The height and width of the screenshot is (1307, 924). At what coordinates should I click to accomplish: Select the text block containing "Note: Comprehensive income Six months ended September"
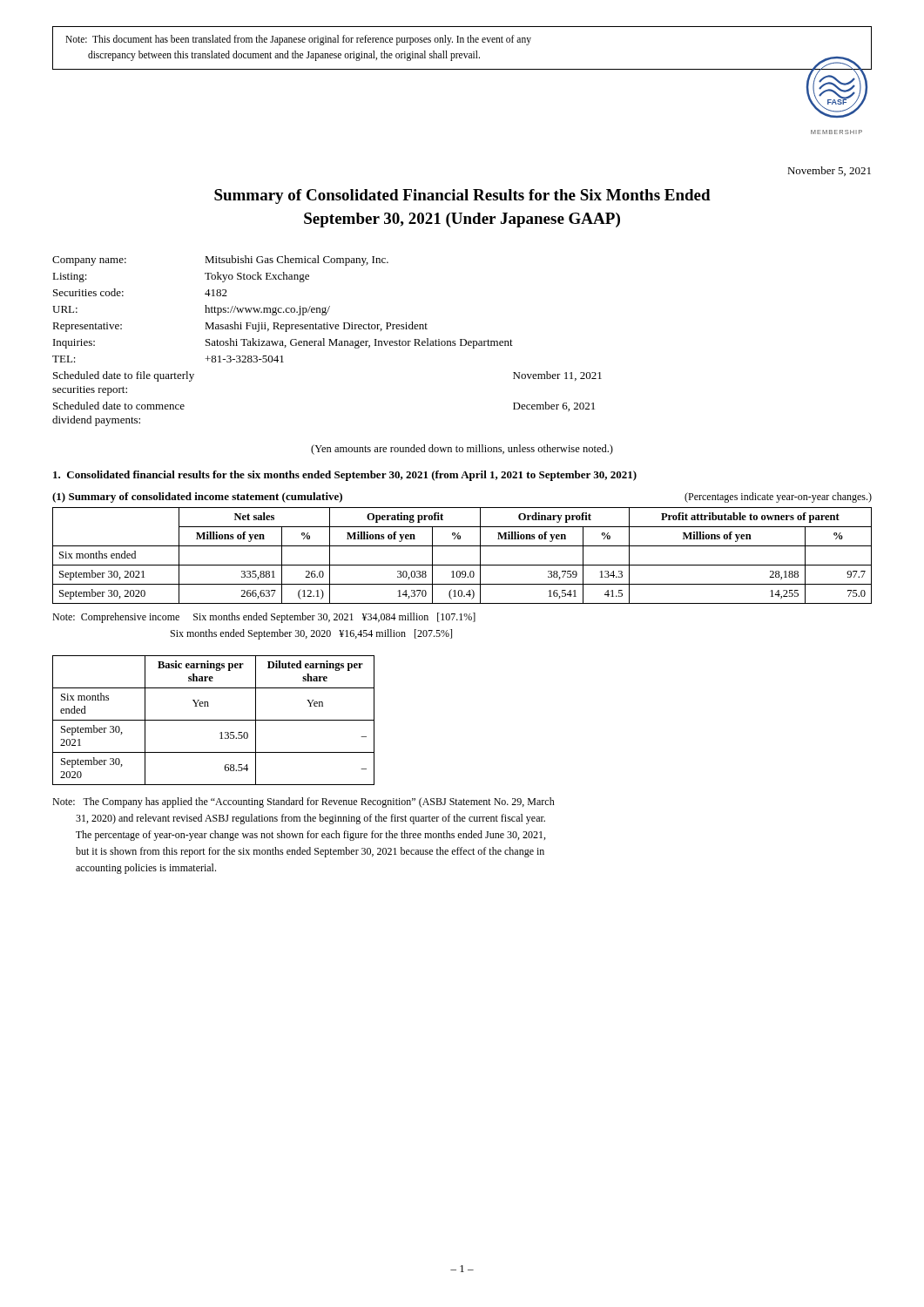(x=264, y=625)
